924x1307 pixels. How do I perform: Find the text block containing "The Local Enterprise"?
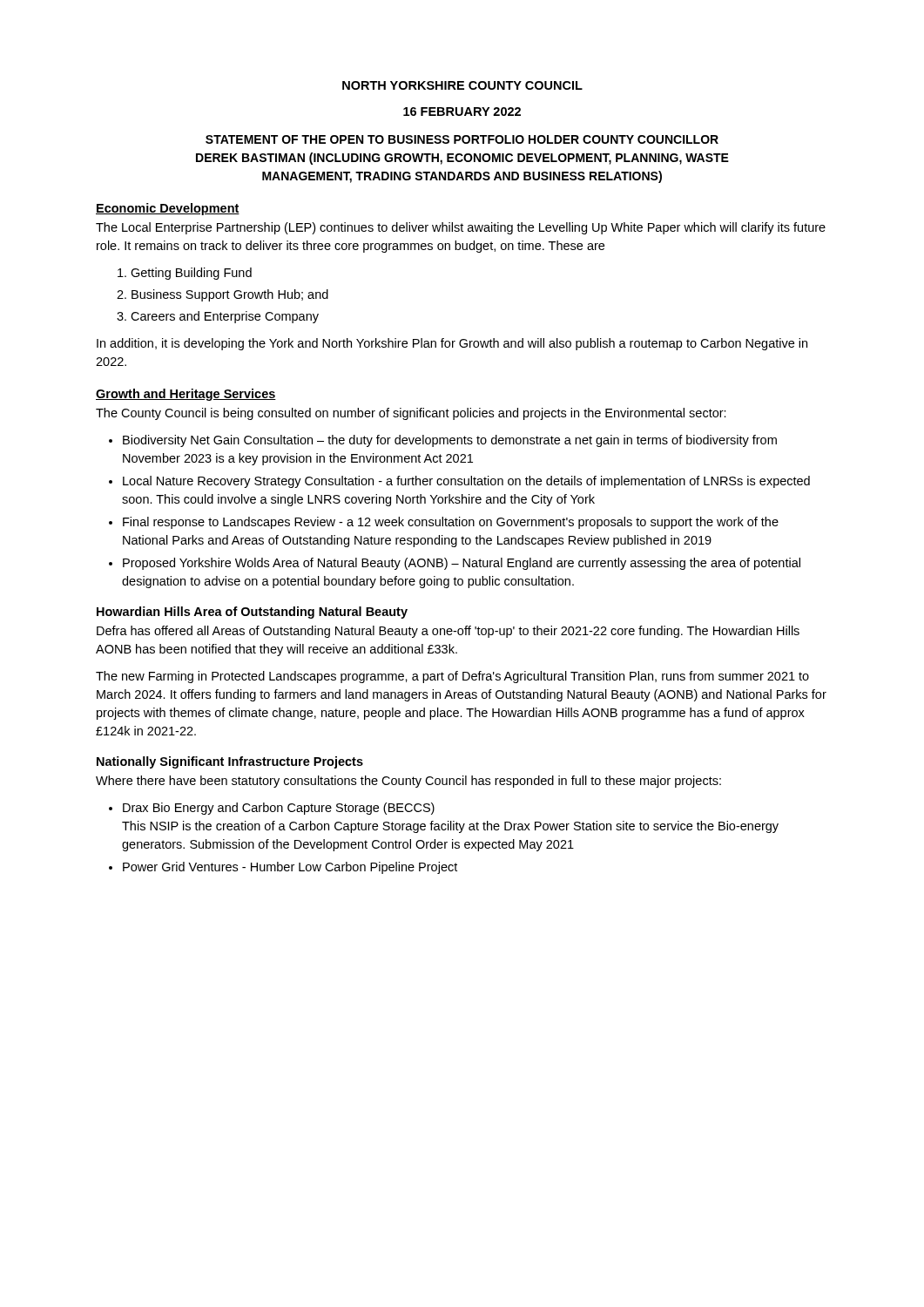click(x=462, y=237)
